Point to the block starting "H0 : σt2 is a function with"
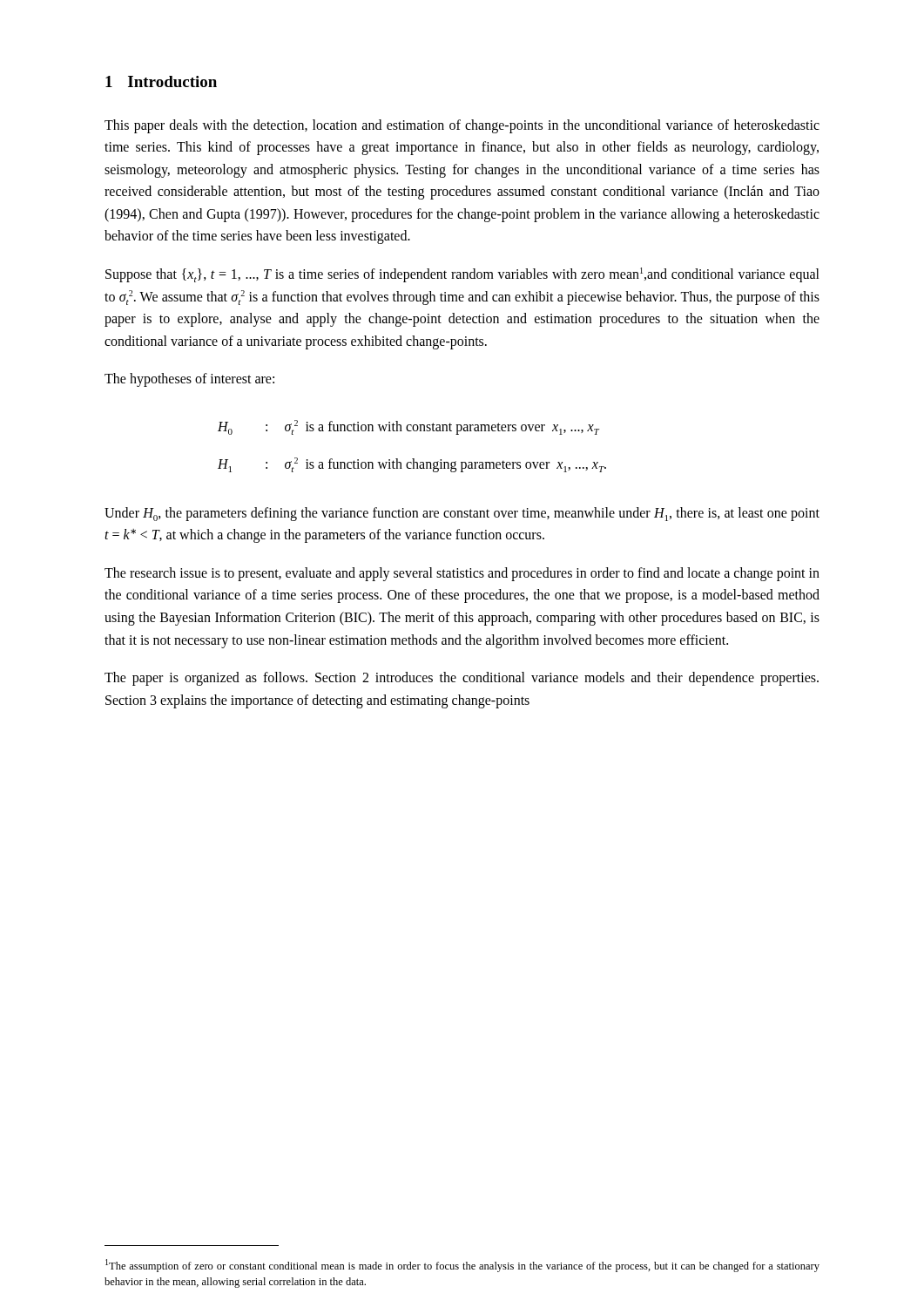Viewport: 924px width, 1307px height. click(408, 427)
